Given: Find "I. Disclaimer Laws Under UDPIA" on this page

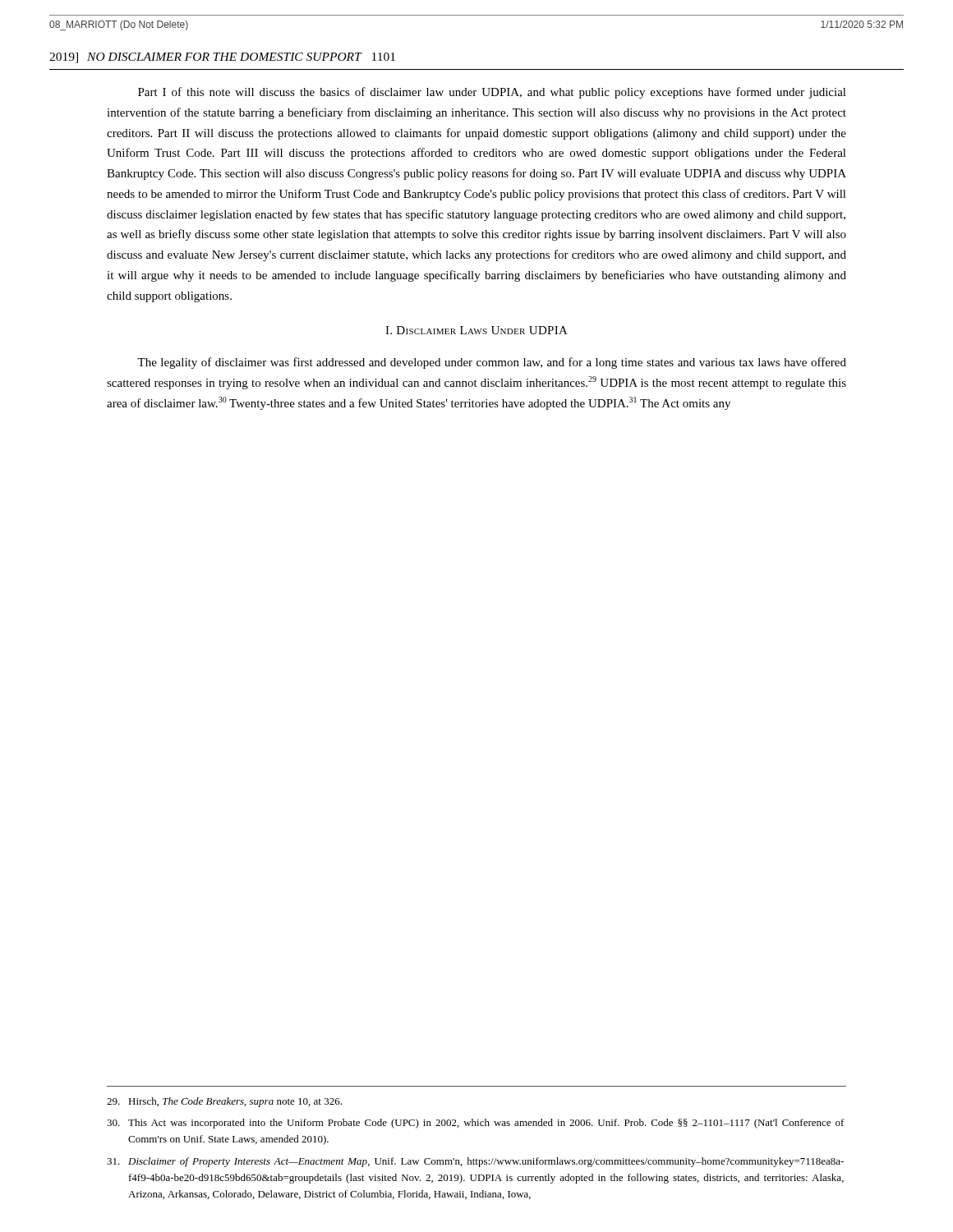Looking at the screenshot, I should tap(476, 330).
